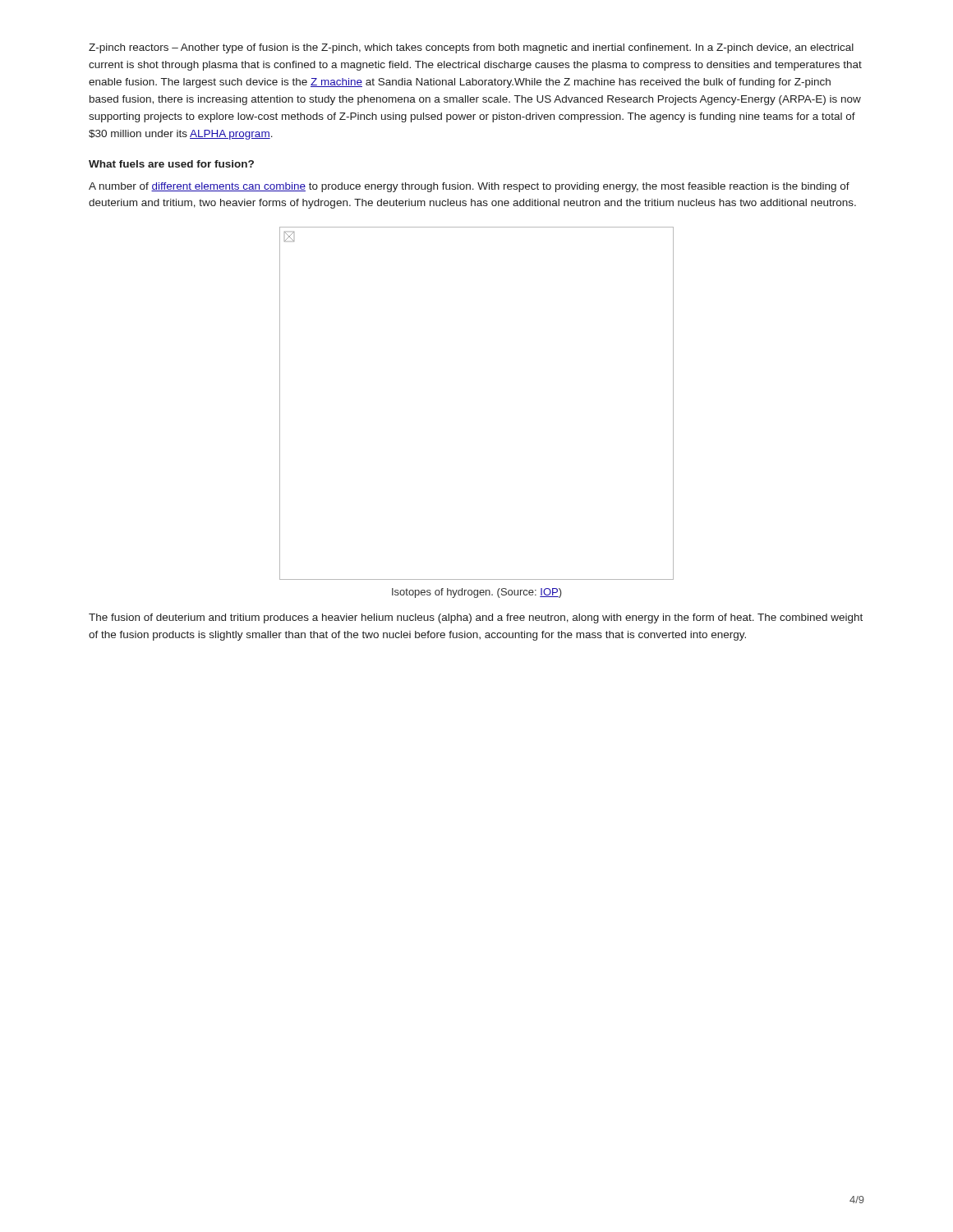Locate the block starting "Z-pinch reactors –"
This screenshot has height=1232, width=953.
tap(475, 90)
